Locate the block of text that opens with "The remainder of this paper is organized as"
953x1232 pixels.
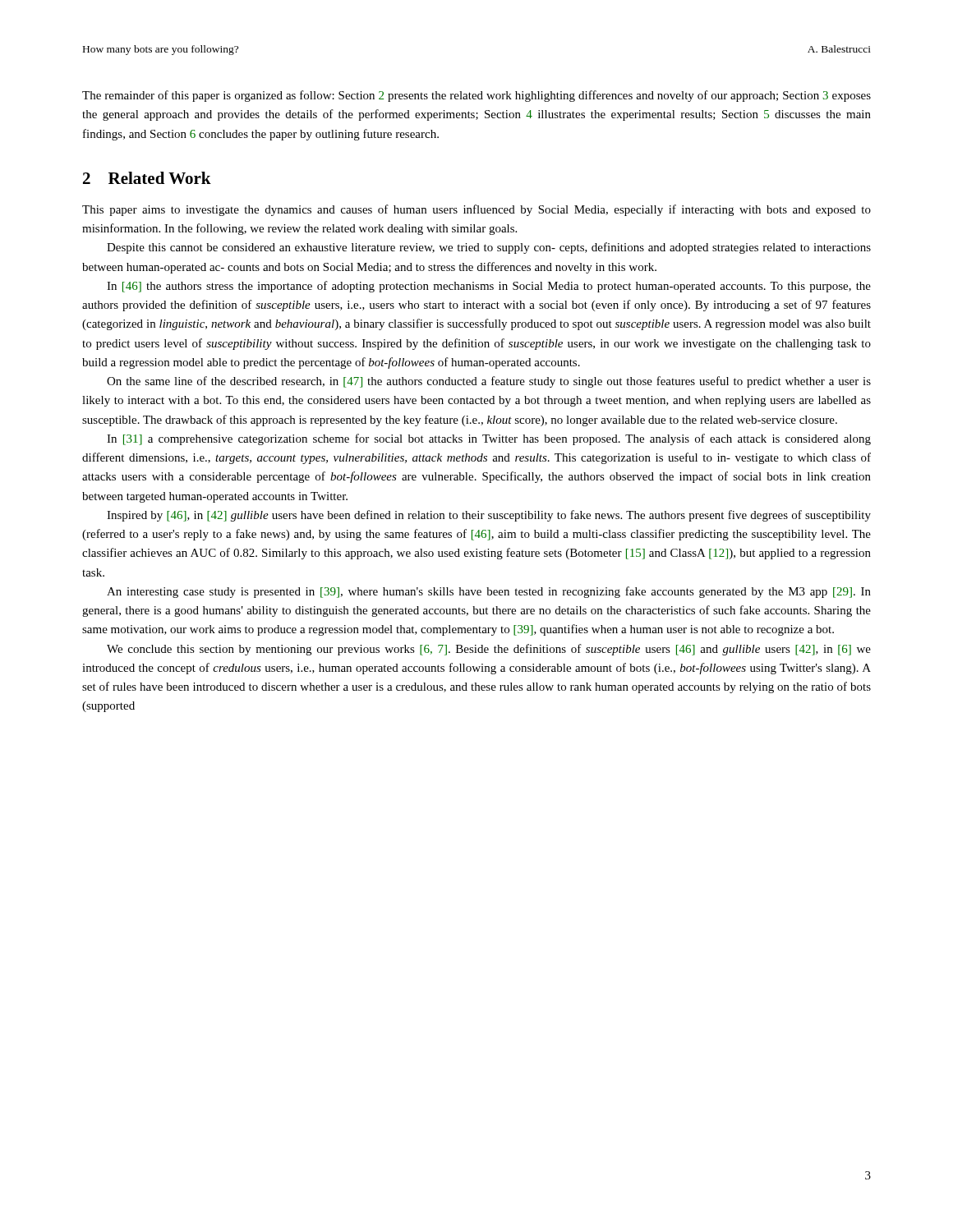pyautogui.click(x=476, y=115)
